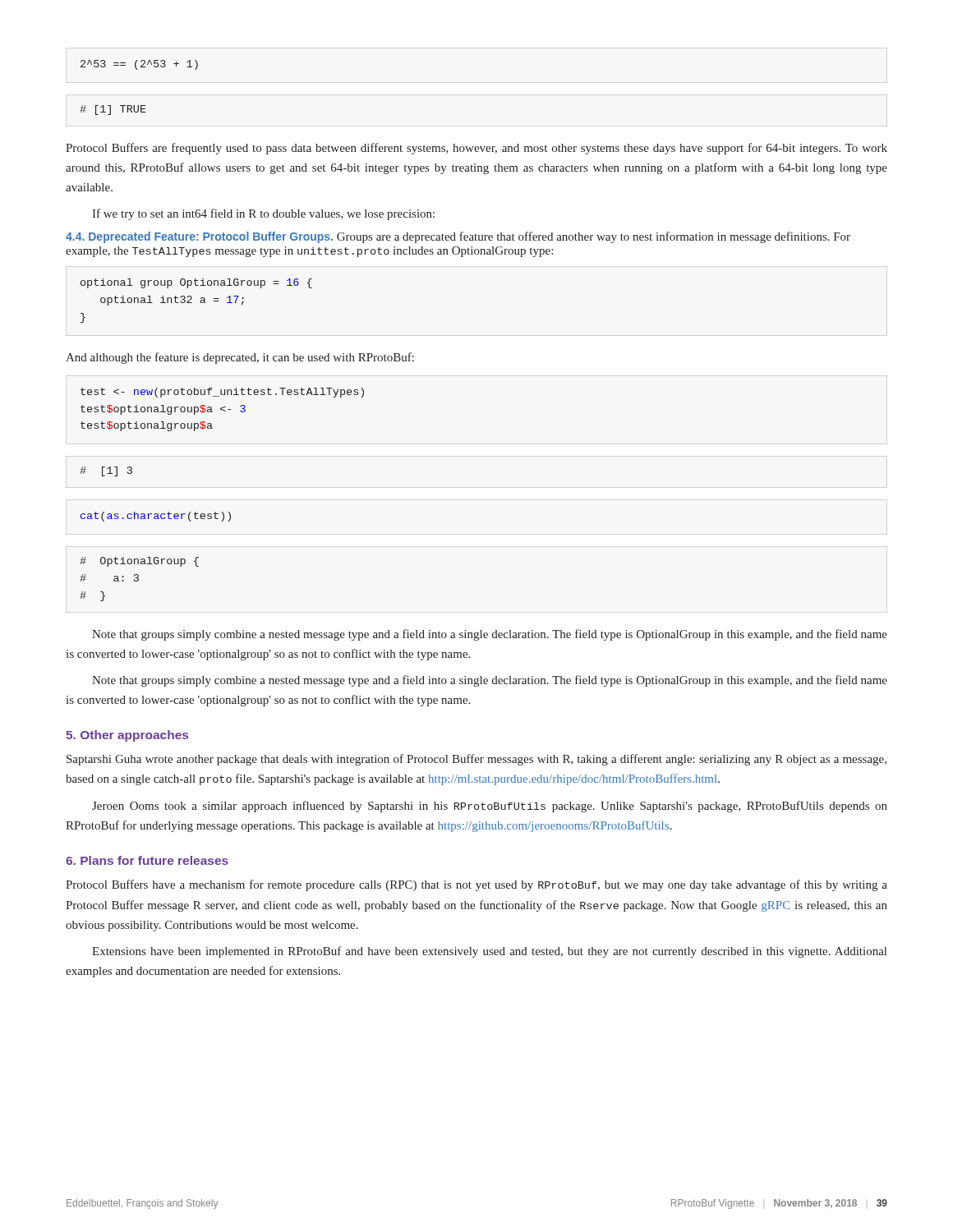Viewport: 953px width, 1232px height.
Task: Locate the section header that says "5. Other approaches"
Action: (x=127, y=736)
